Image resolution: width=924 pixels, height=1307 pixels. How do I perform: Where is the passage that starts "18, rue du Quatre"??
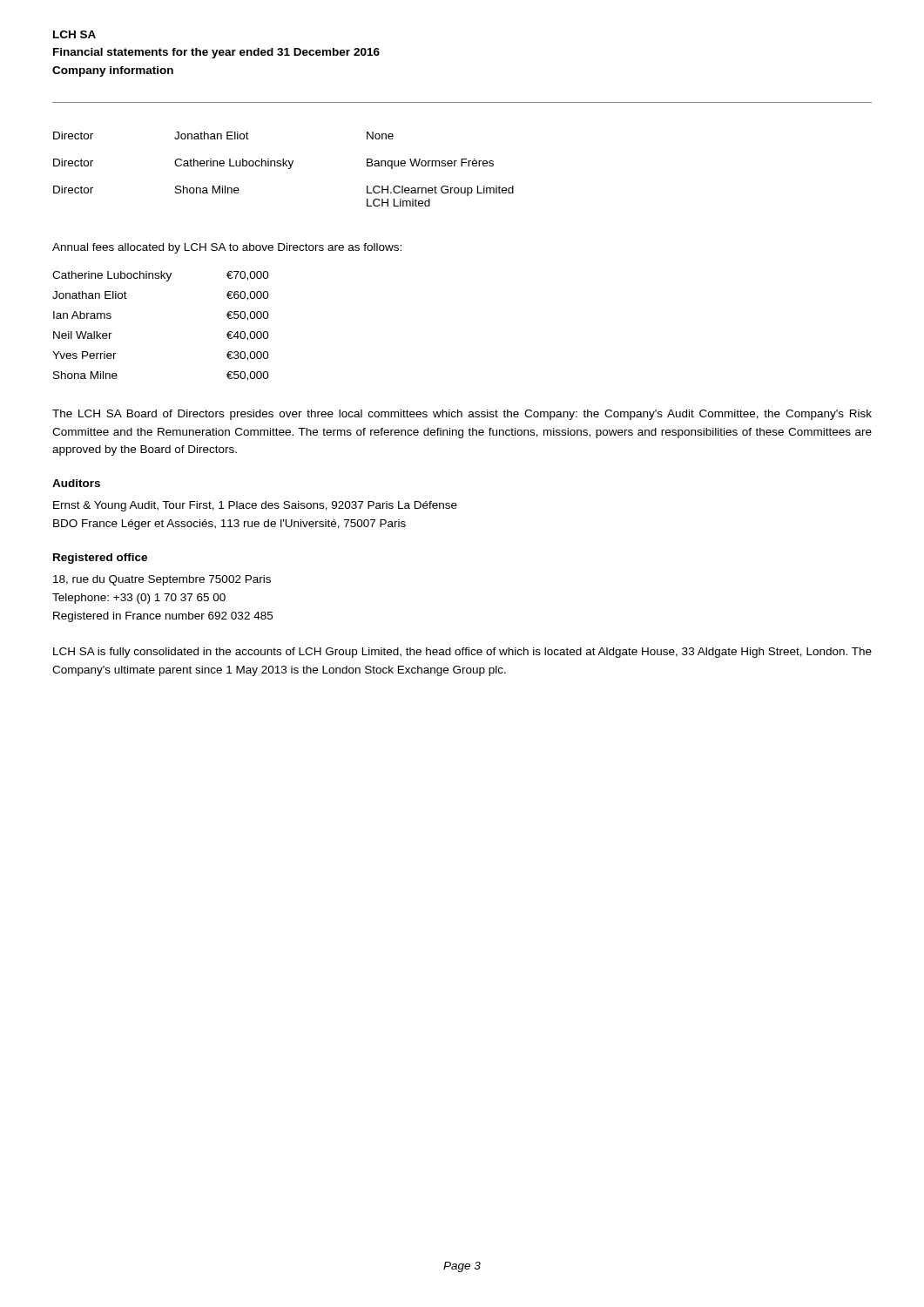tap(163, 597)
